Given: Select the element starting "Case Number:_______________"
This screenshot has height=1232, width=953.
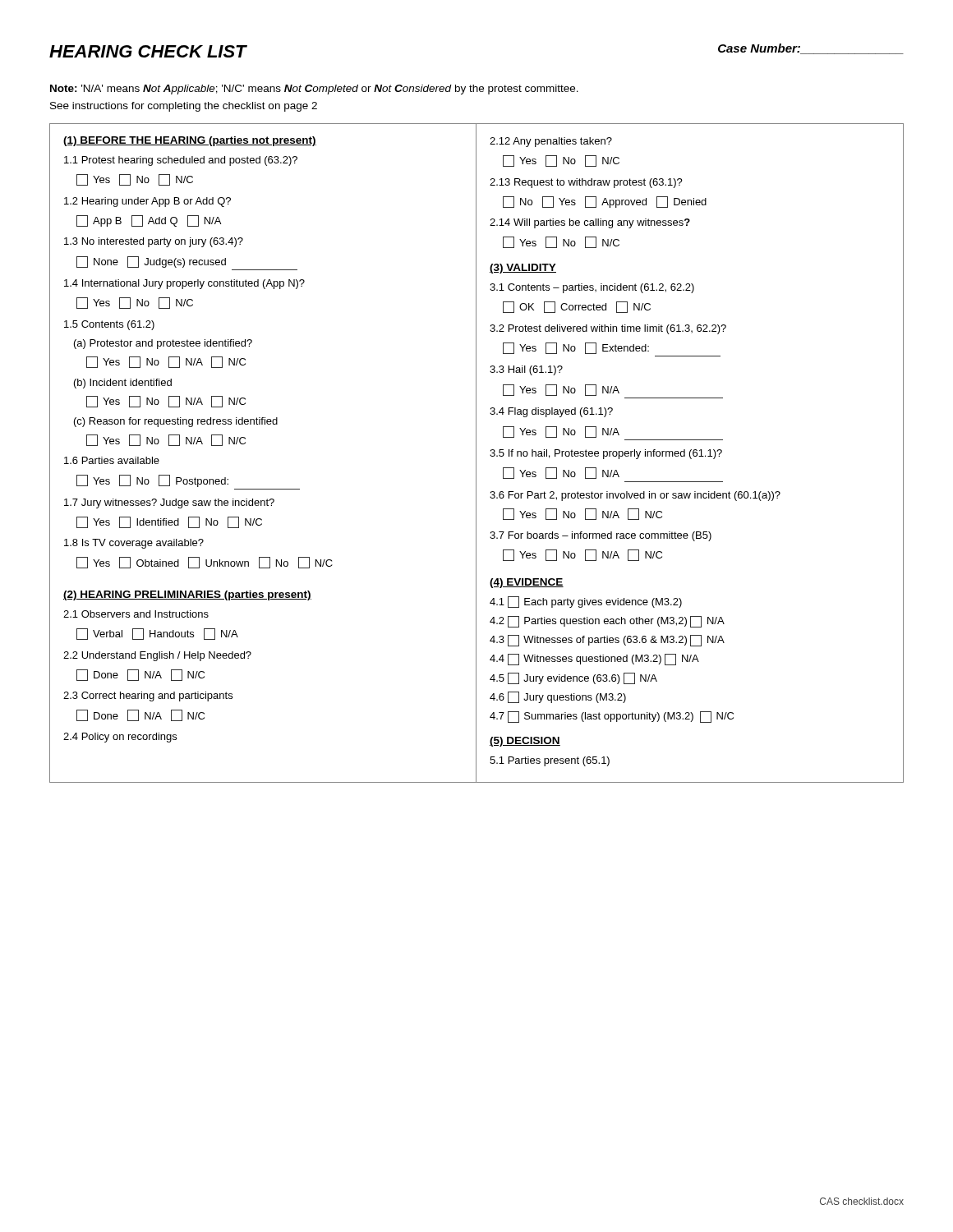Looking at the screenshot, I should pyautogui.click(x=811, y=48).
